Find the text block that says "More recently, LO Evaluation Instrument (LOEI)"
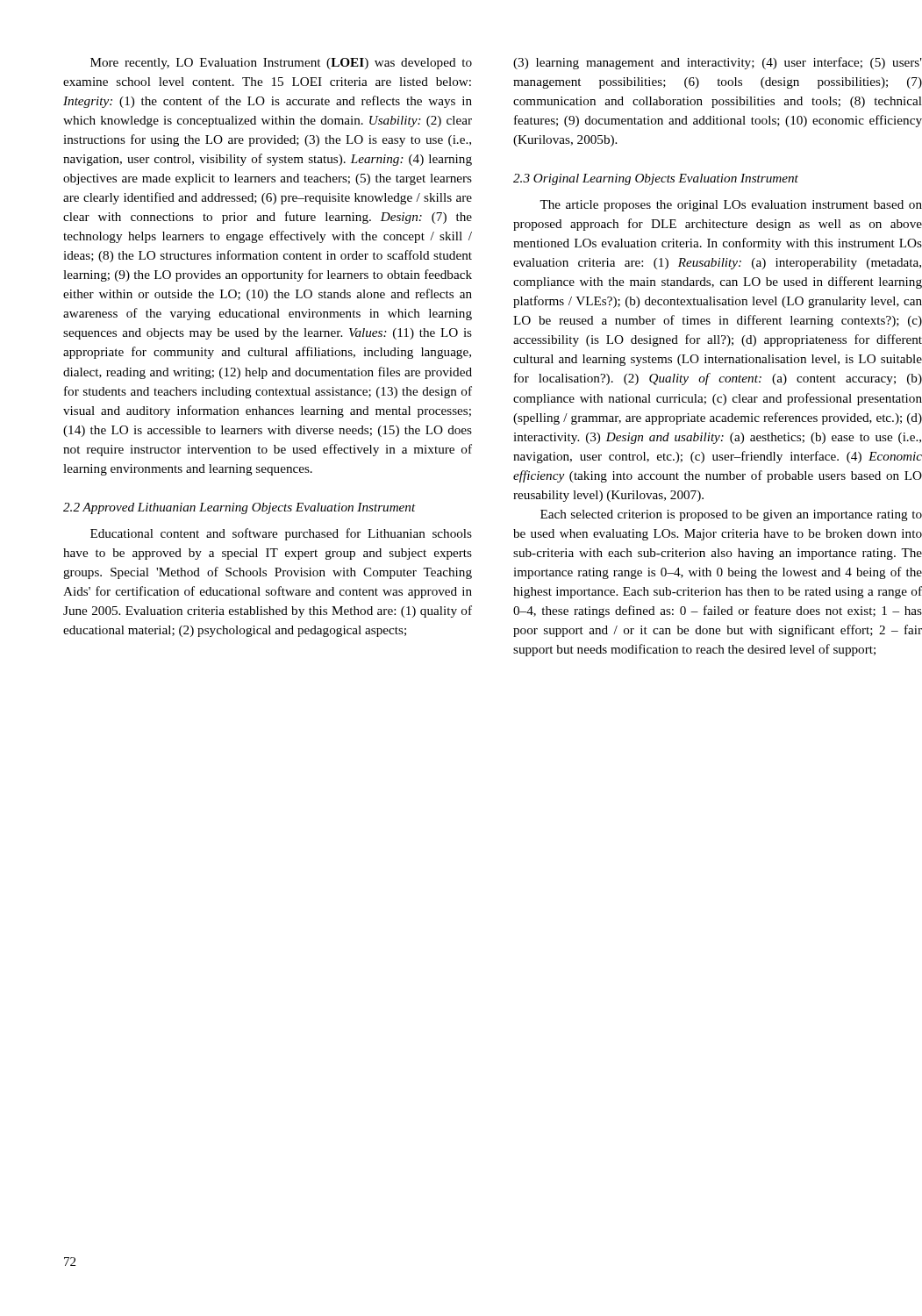The height and width of the screenshot is (1316, 922). click(x=268, y=265)
